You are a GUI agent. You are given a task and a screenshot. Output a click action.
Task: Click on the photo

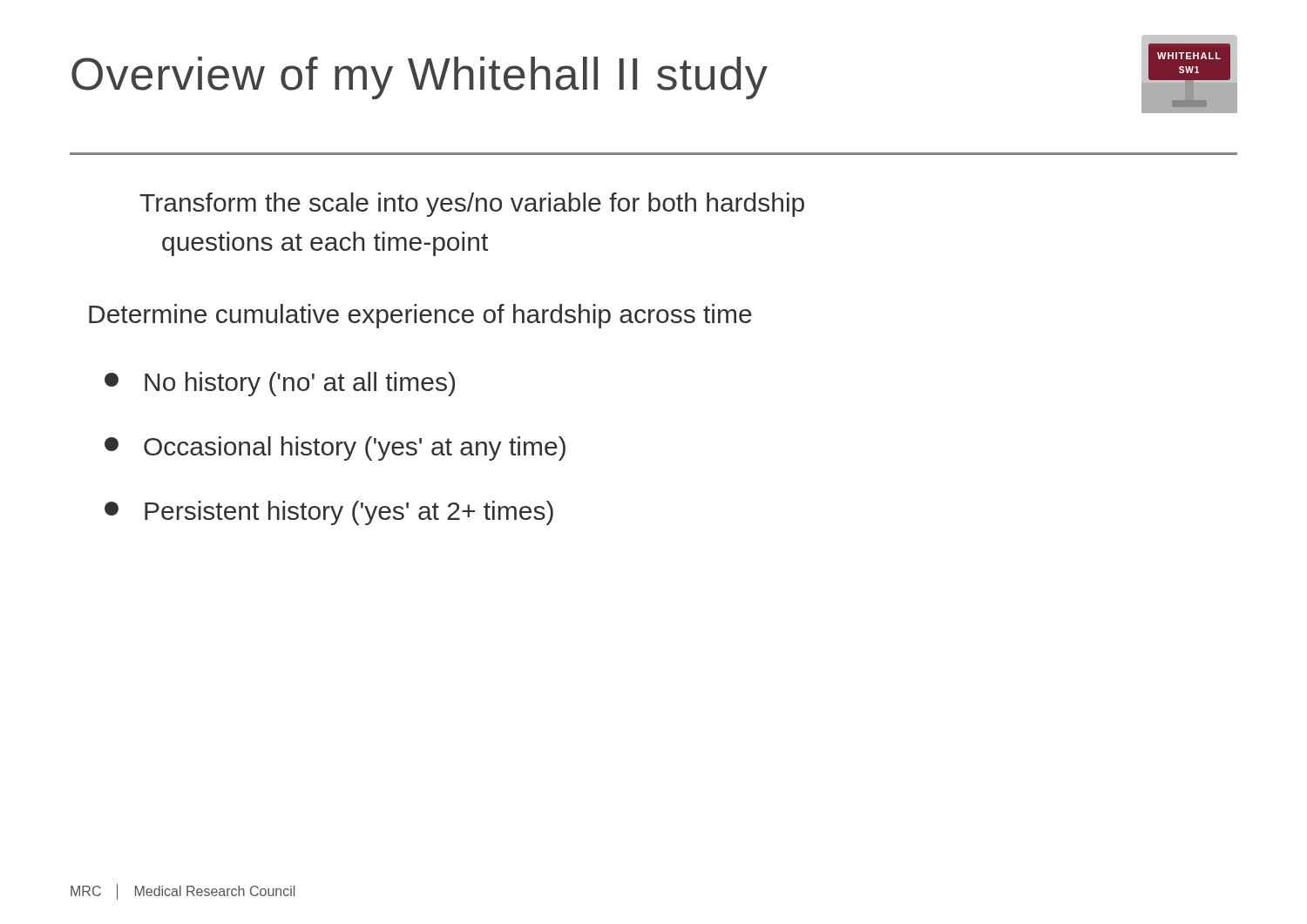1189,74
